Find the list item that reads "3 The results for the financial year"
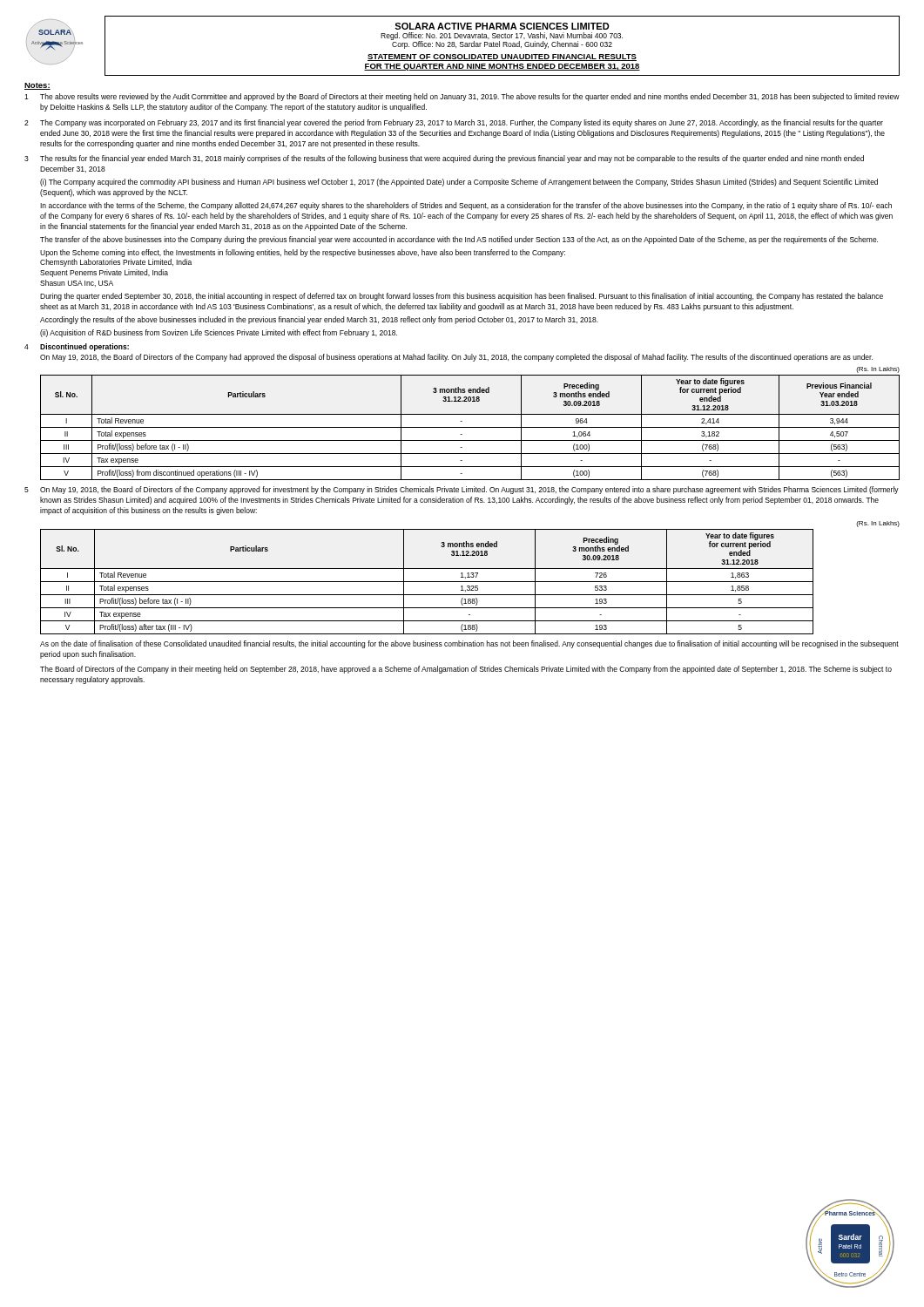This screenshot has height=1307, width=924. tap(462, 165)
